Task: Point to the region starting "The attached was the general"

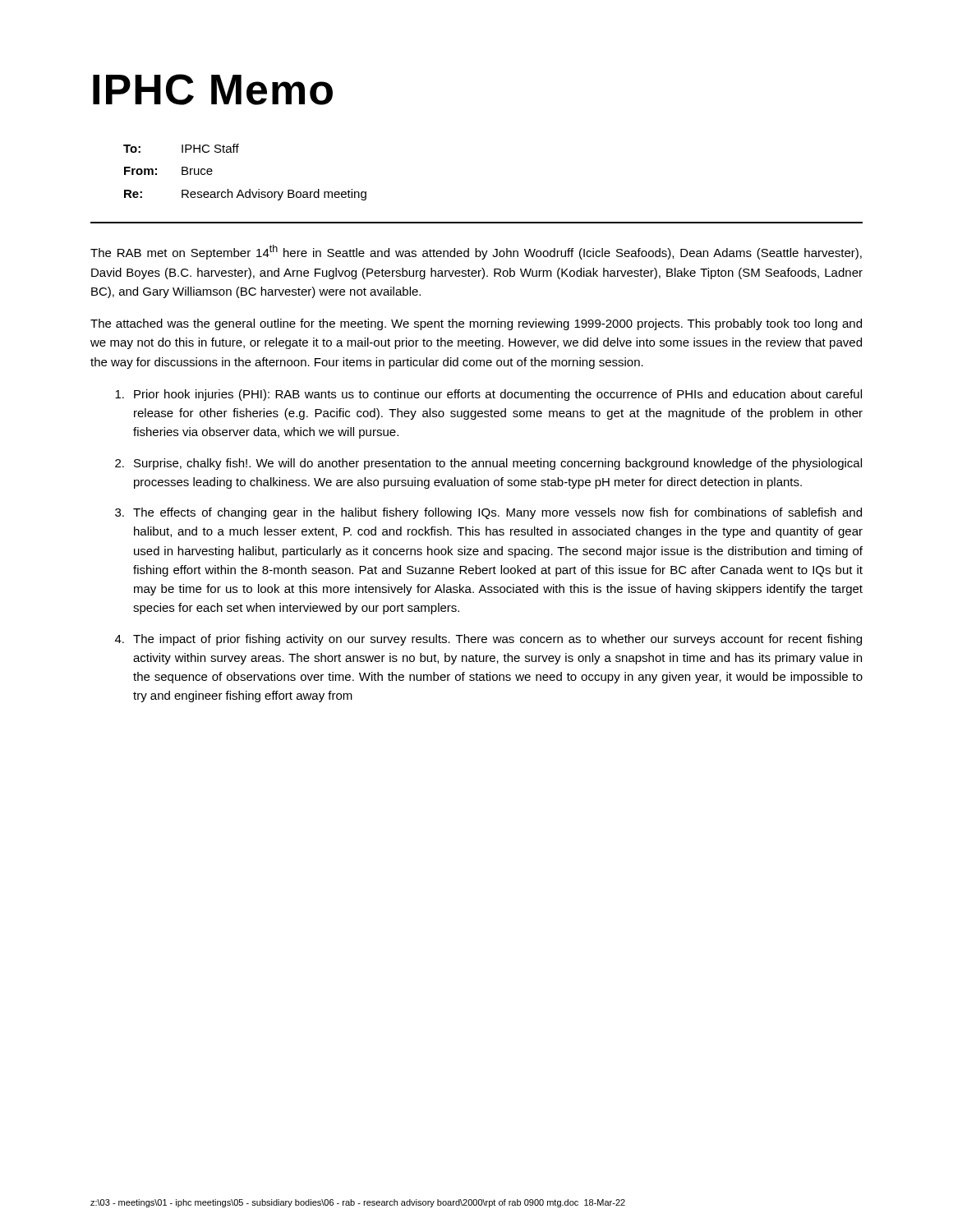Action: point(476,342)
